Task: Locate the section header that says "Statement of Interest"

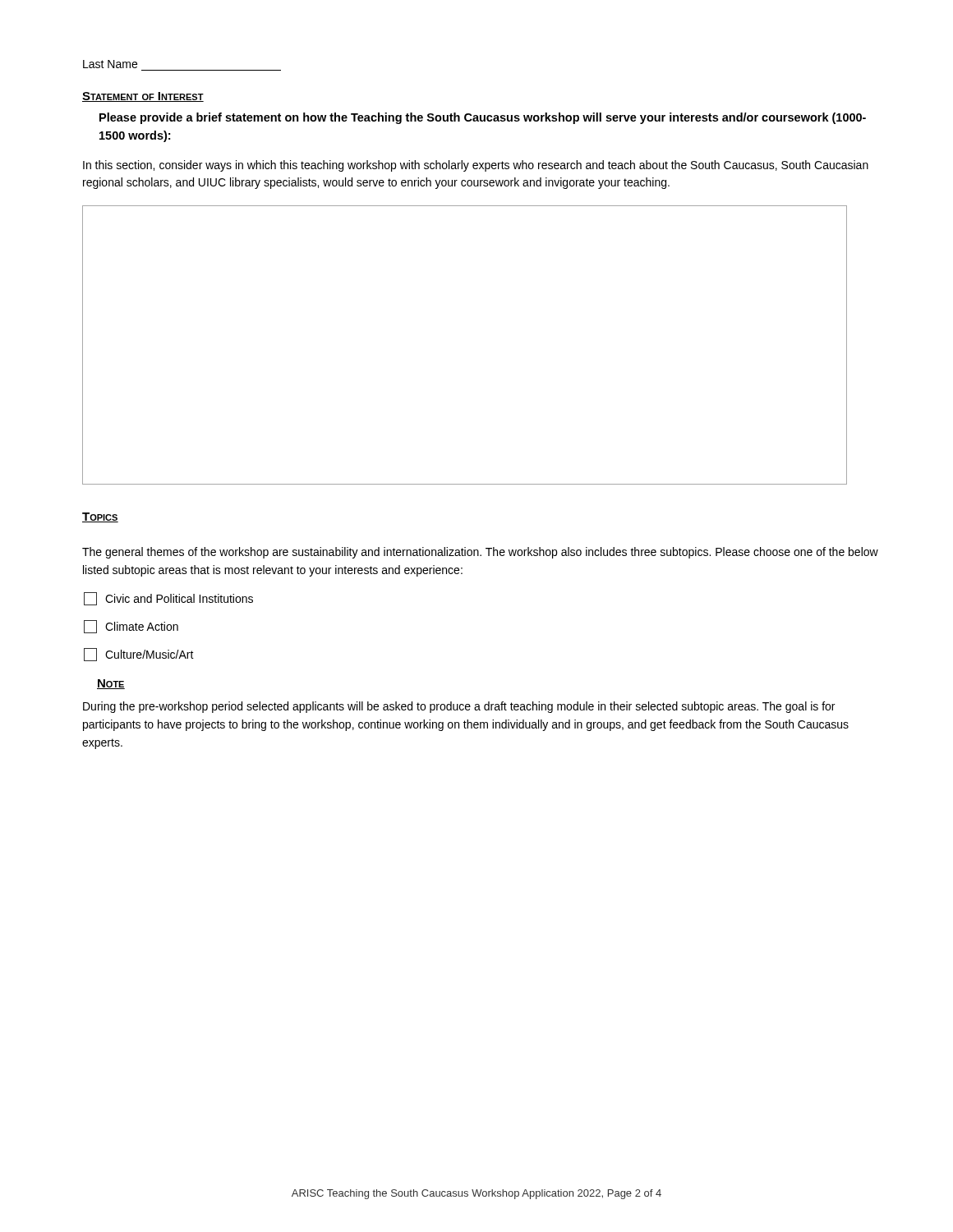Action: (x=143, y=96)
